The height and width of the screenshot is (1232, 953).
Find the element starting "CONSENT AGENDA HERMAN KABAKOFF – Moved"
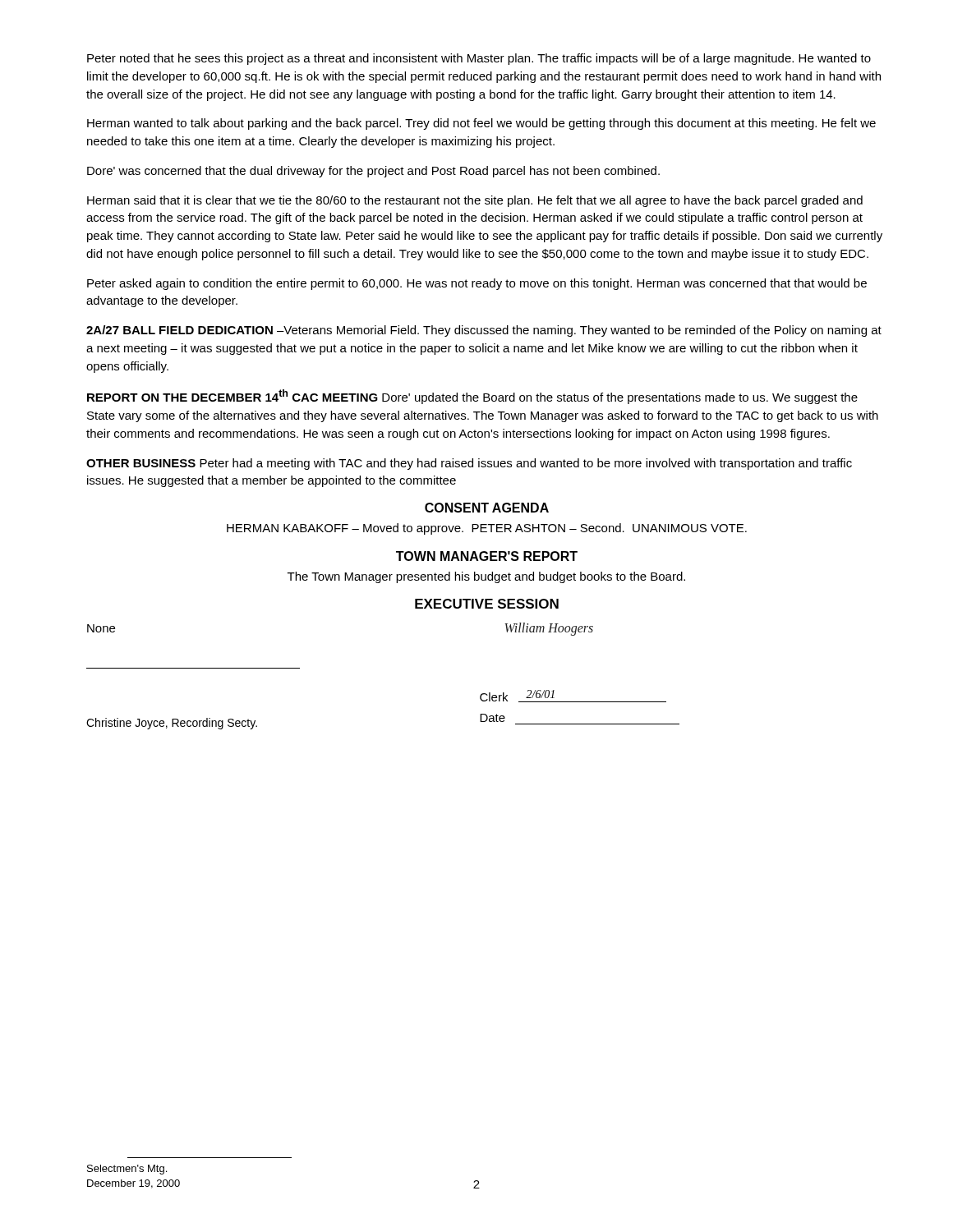point(487,518)
